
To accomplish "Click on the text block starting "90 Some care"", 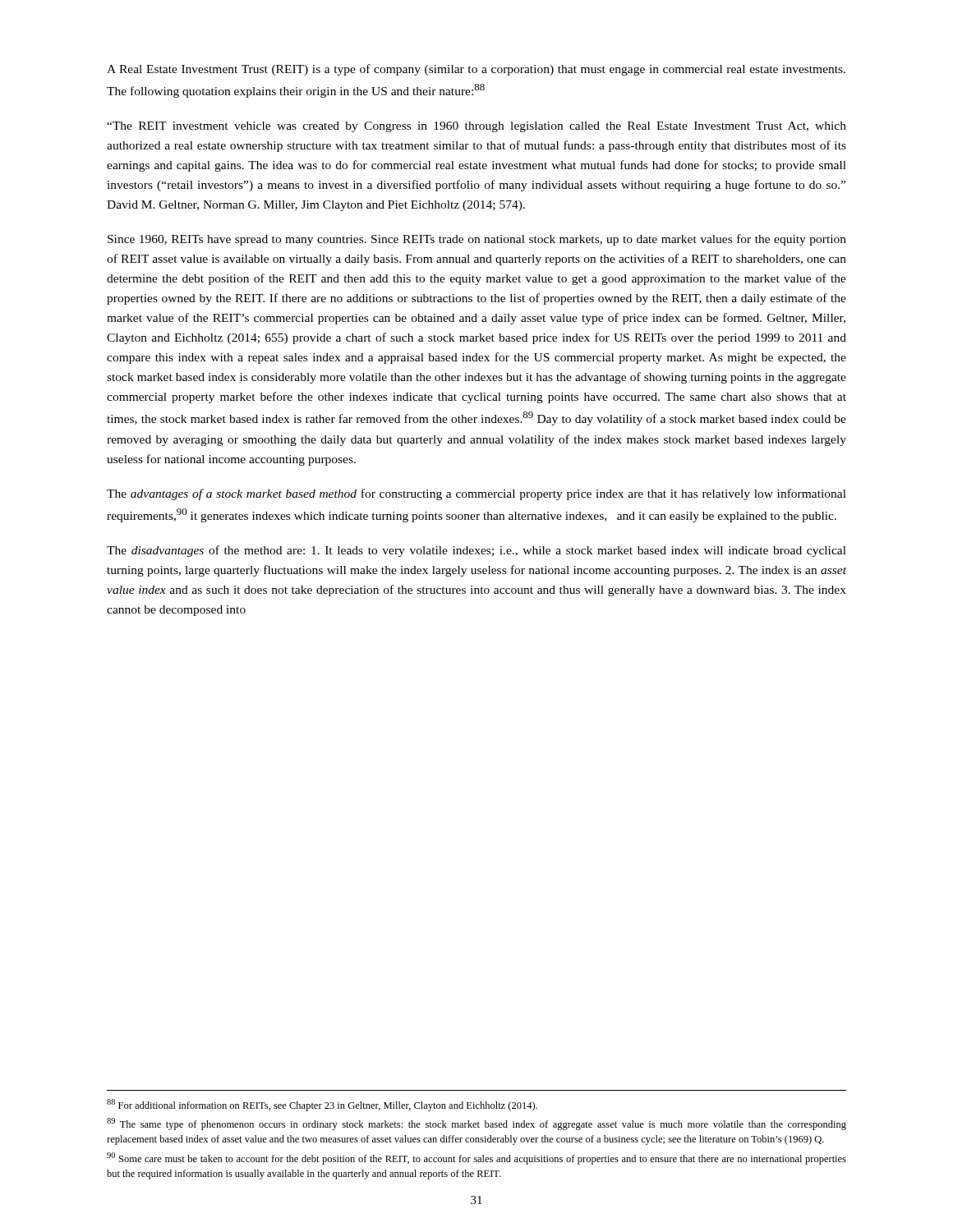I will tap(476, 1165).
